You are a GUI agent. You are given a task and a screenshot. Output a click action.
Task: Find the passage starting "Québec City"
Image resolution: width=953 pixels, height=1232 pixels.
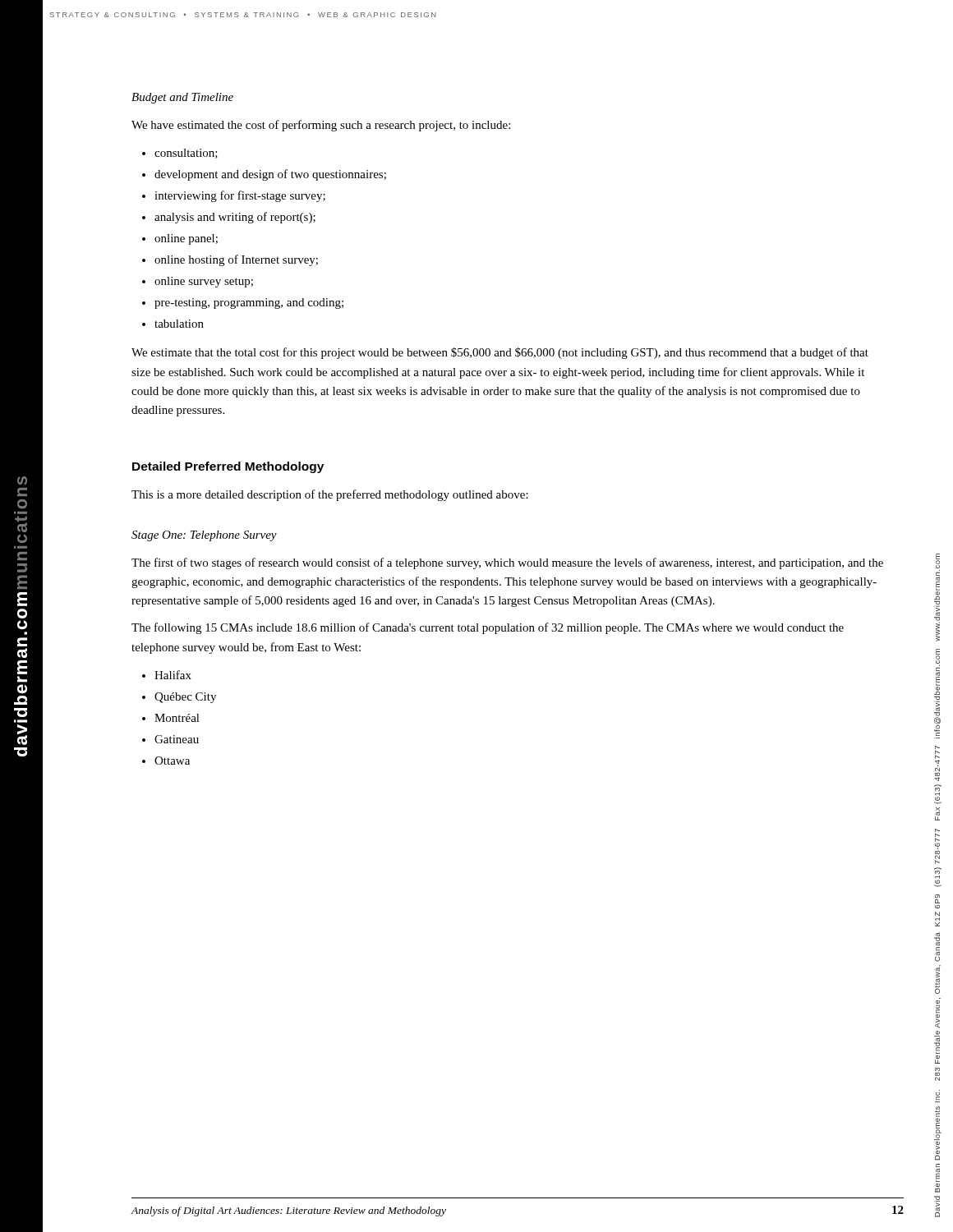185,696
